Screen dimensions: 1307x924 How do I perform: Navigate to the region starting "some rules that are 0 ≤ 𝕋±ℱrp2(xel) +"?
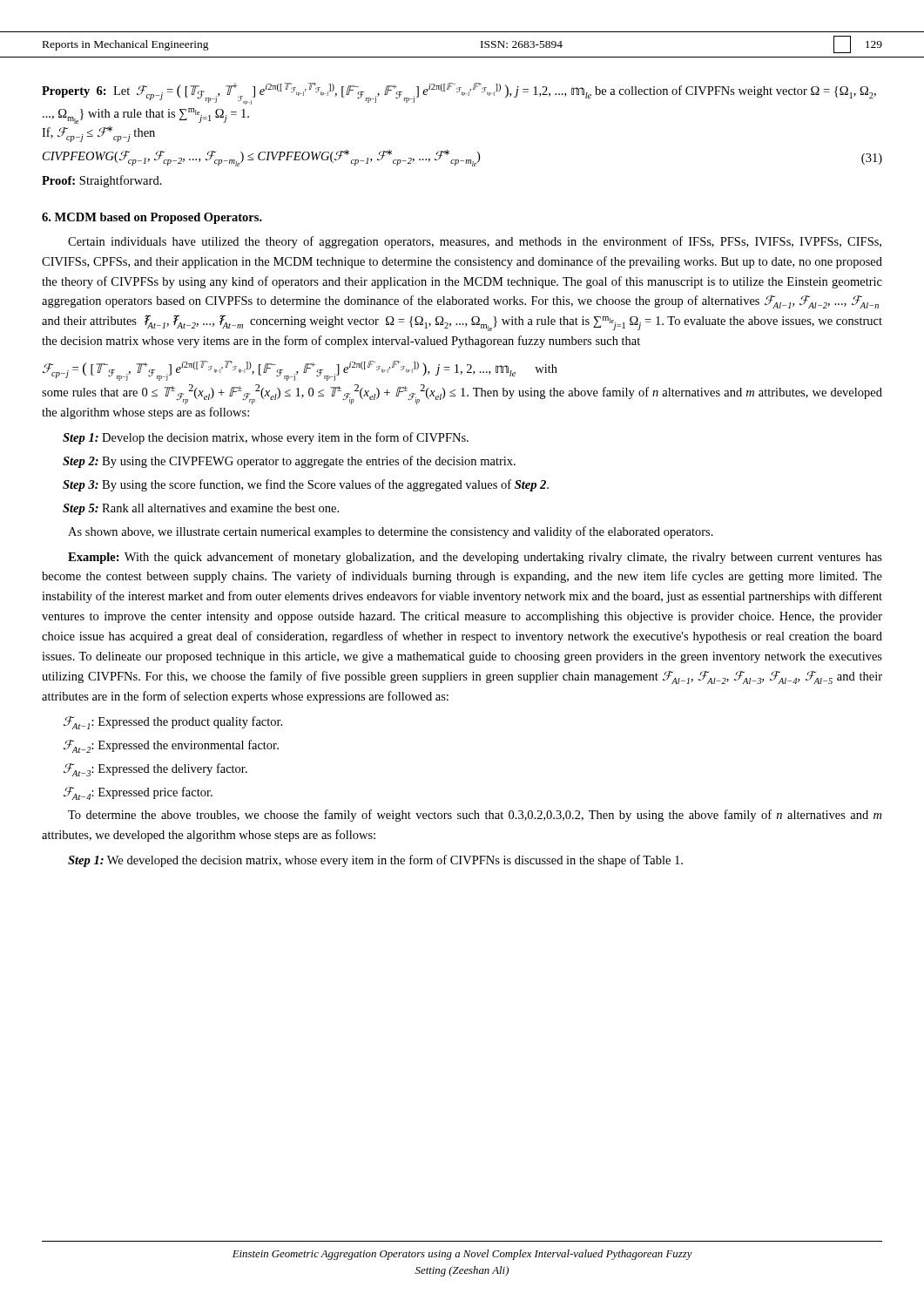click(462, 401)
